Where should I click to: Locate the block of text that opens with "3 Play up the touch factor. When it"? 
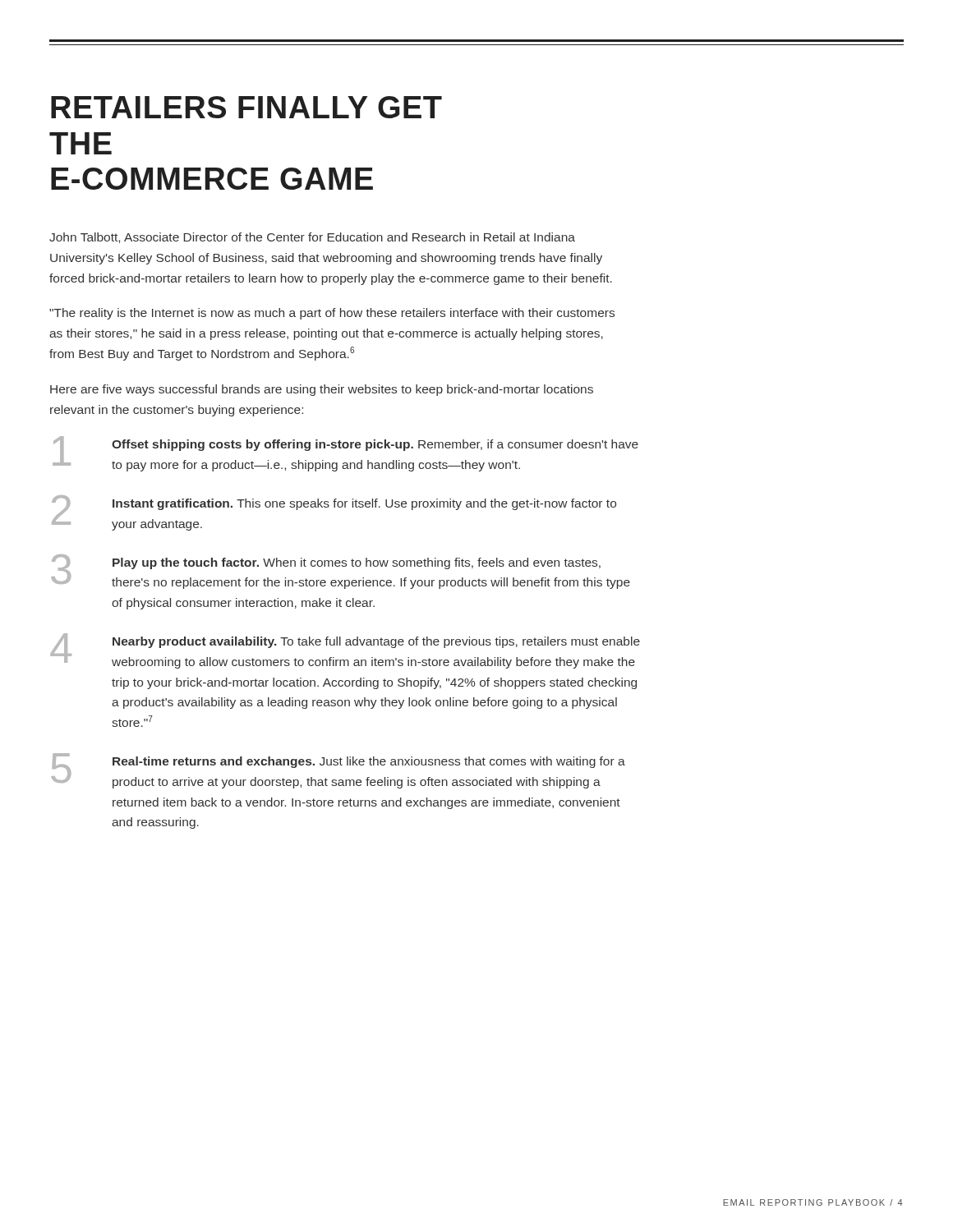tap(345, 583)
